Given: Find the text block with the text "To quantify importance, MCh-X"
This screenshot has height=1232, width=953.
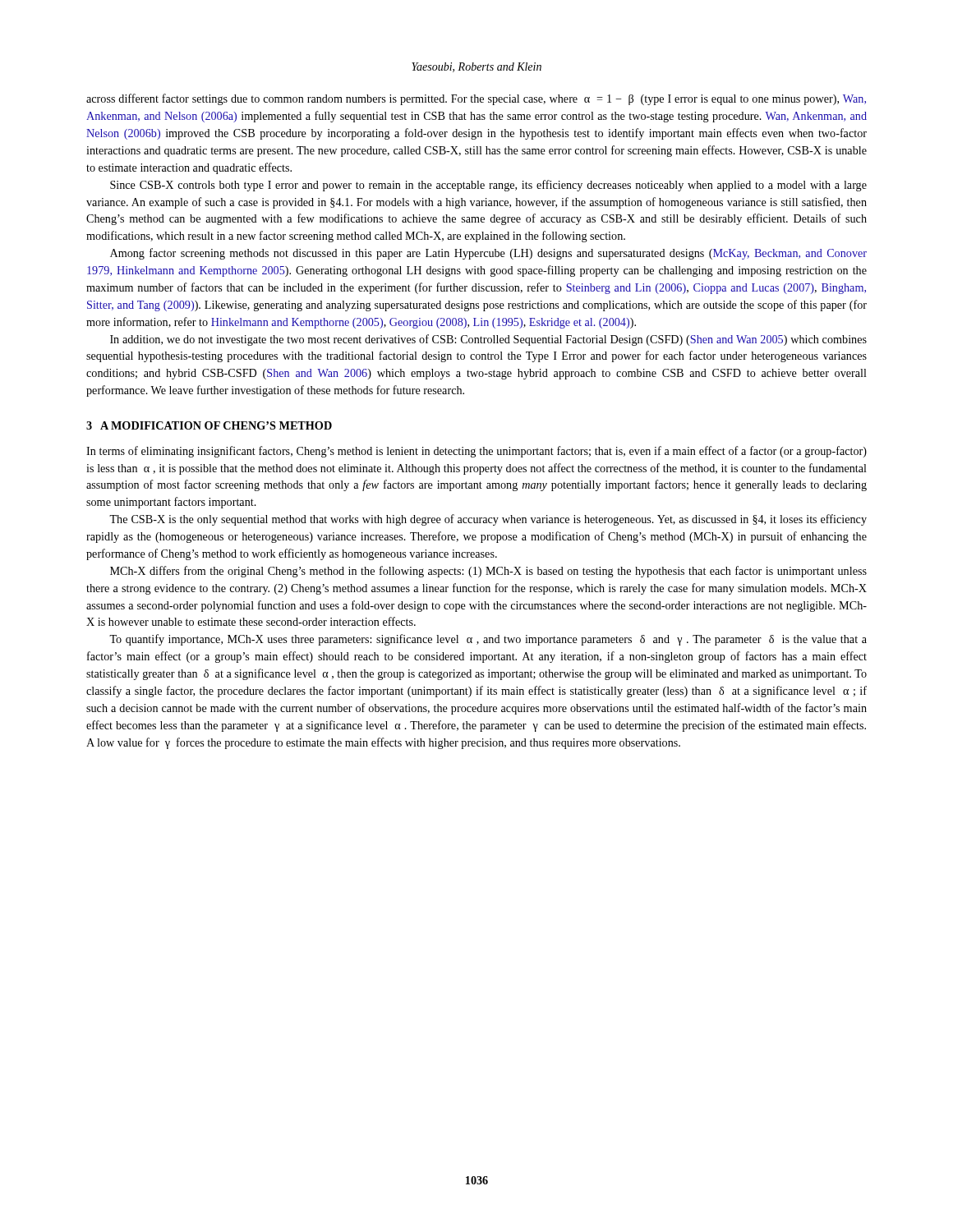Looking at the screenshot, I should coord(476,691).
